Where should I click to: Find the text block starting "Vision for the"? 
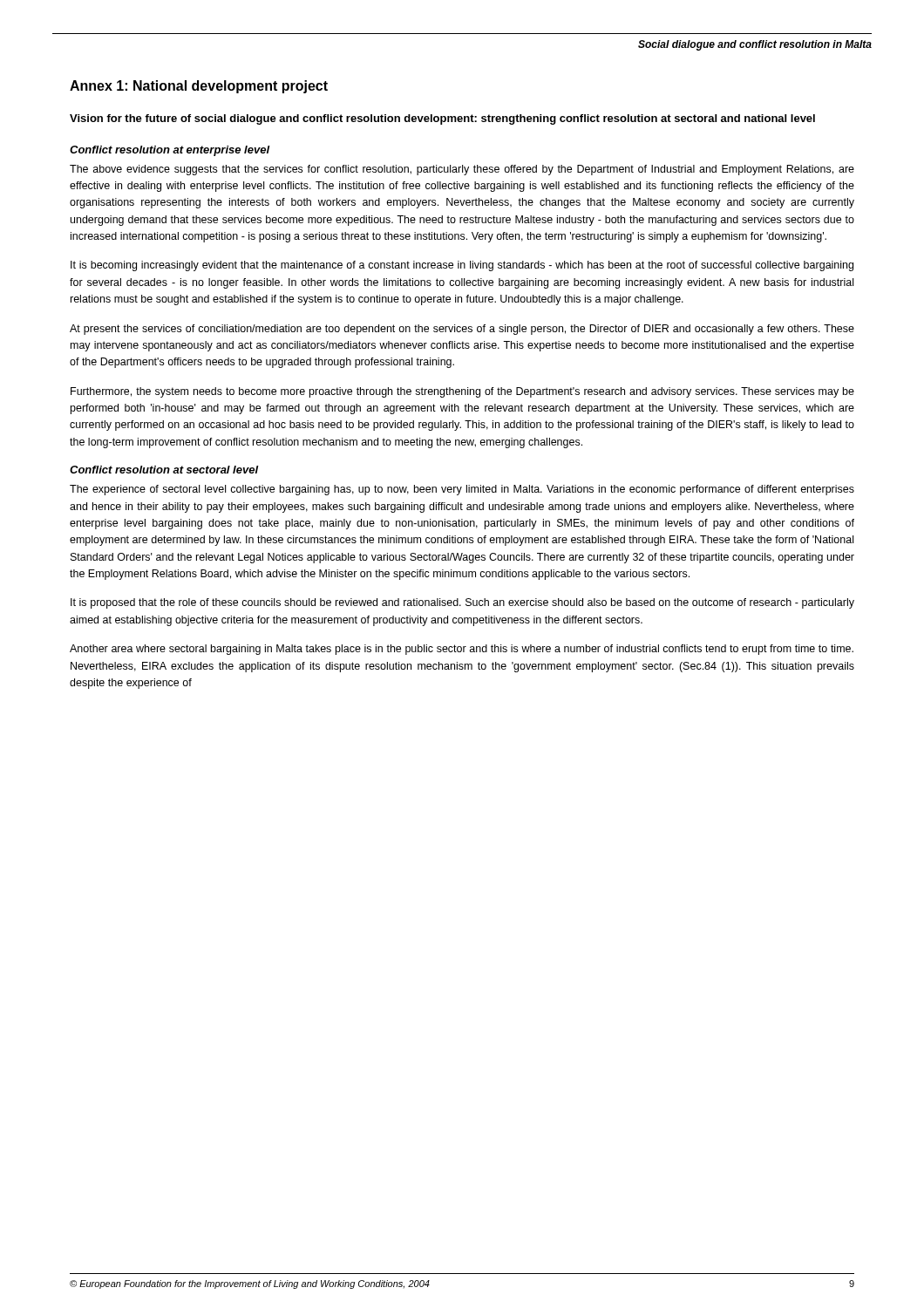[443, 118]
